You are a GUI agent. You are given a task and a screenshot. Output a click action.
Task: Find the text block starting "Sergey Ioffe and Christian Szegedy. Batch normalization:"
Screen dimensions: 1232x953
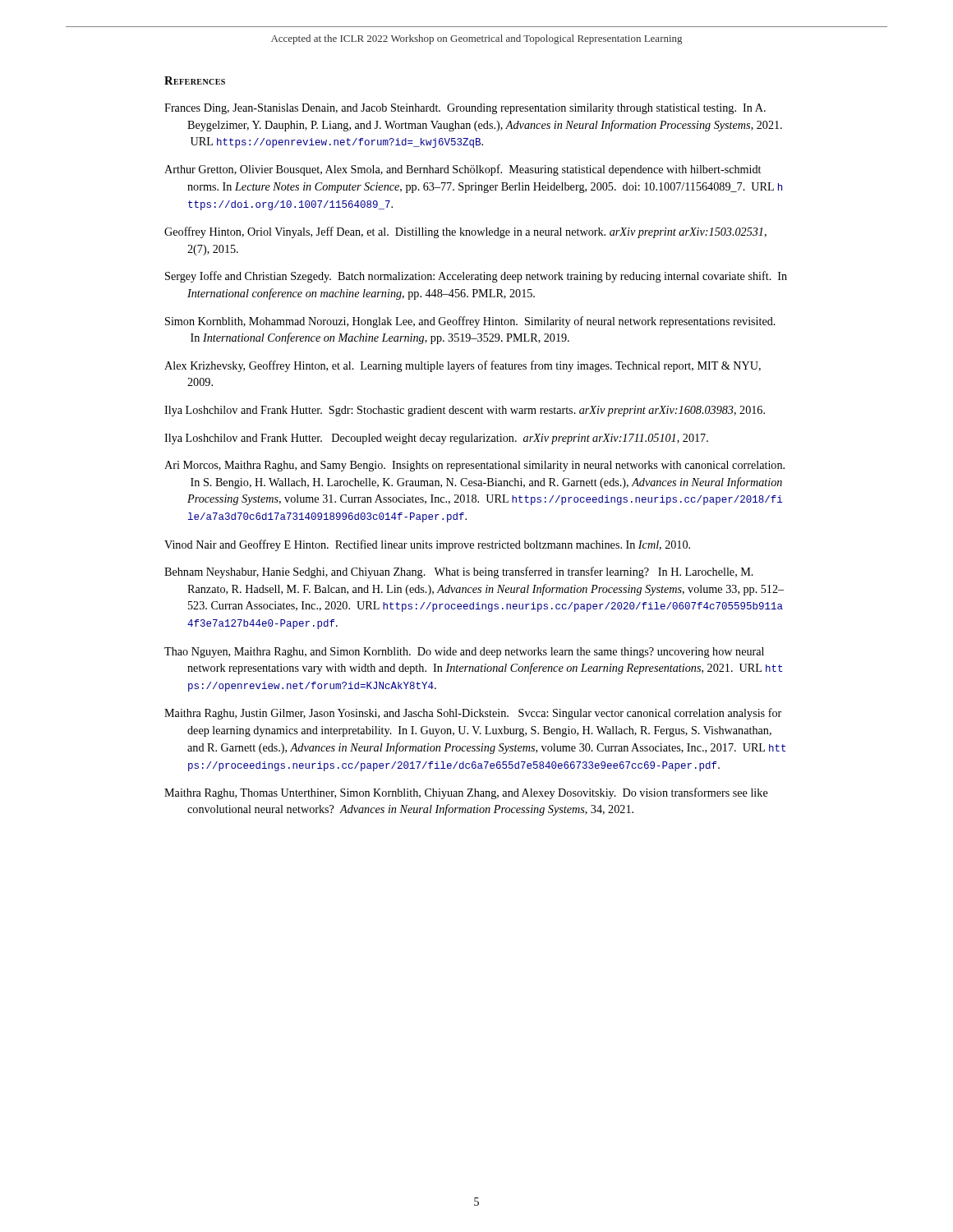pos(476,285)
